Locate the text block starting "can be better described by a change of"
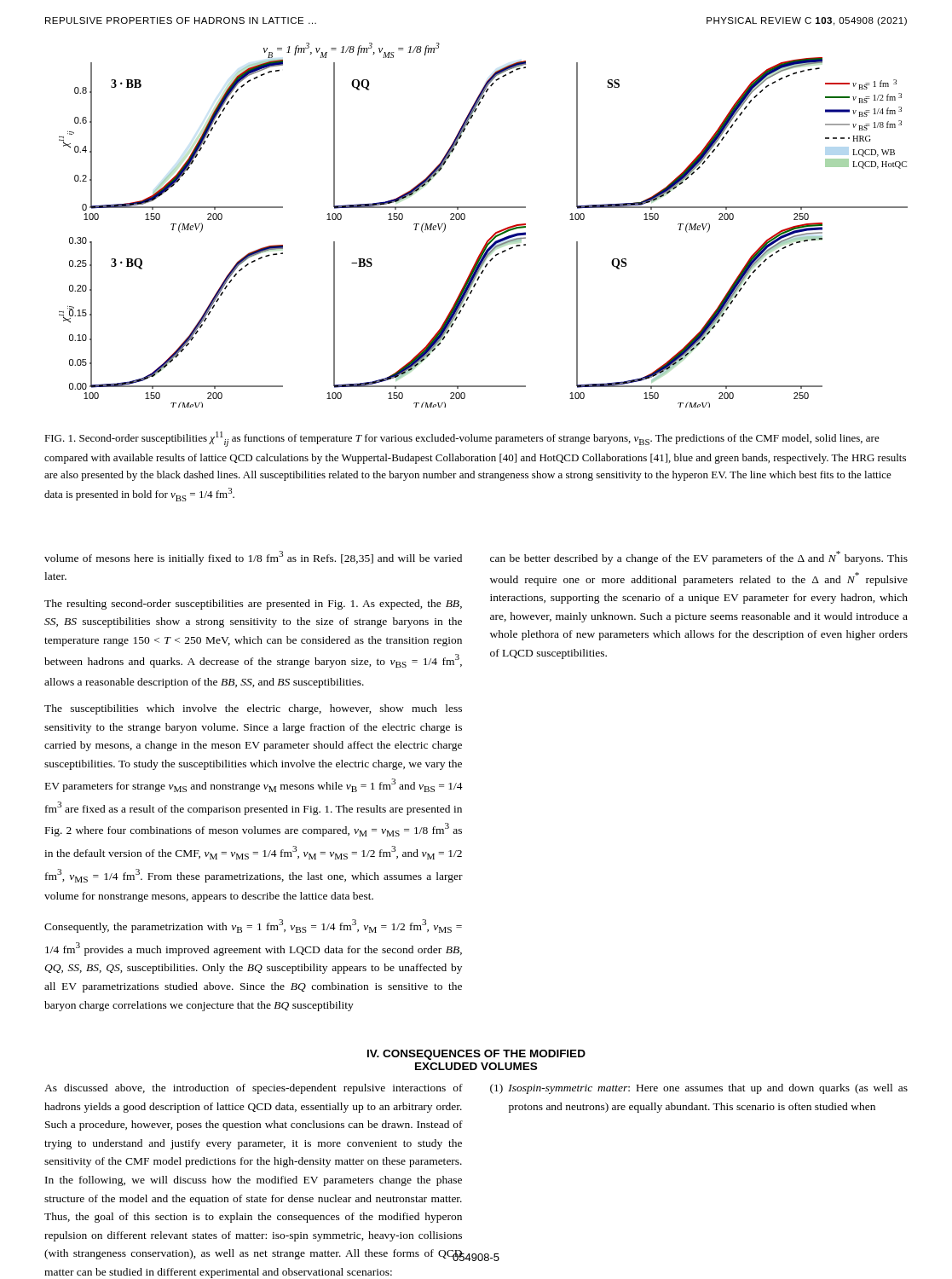 click(699, 604)
